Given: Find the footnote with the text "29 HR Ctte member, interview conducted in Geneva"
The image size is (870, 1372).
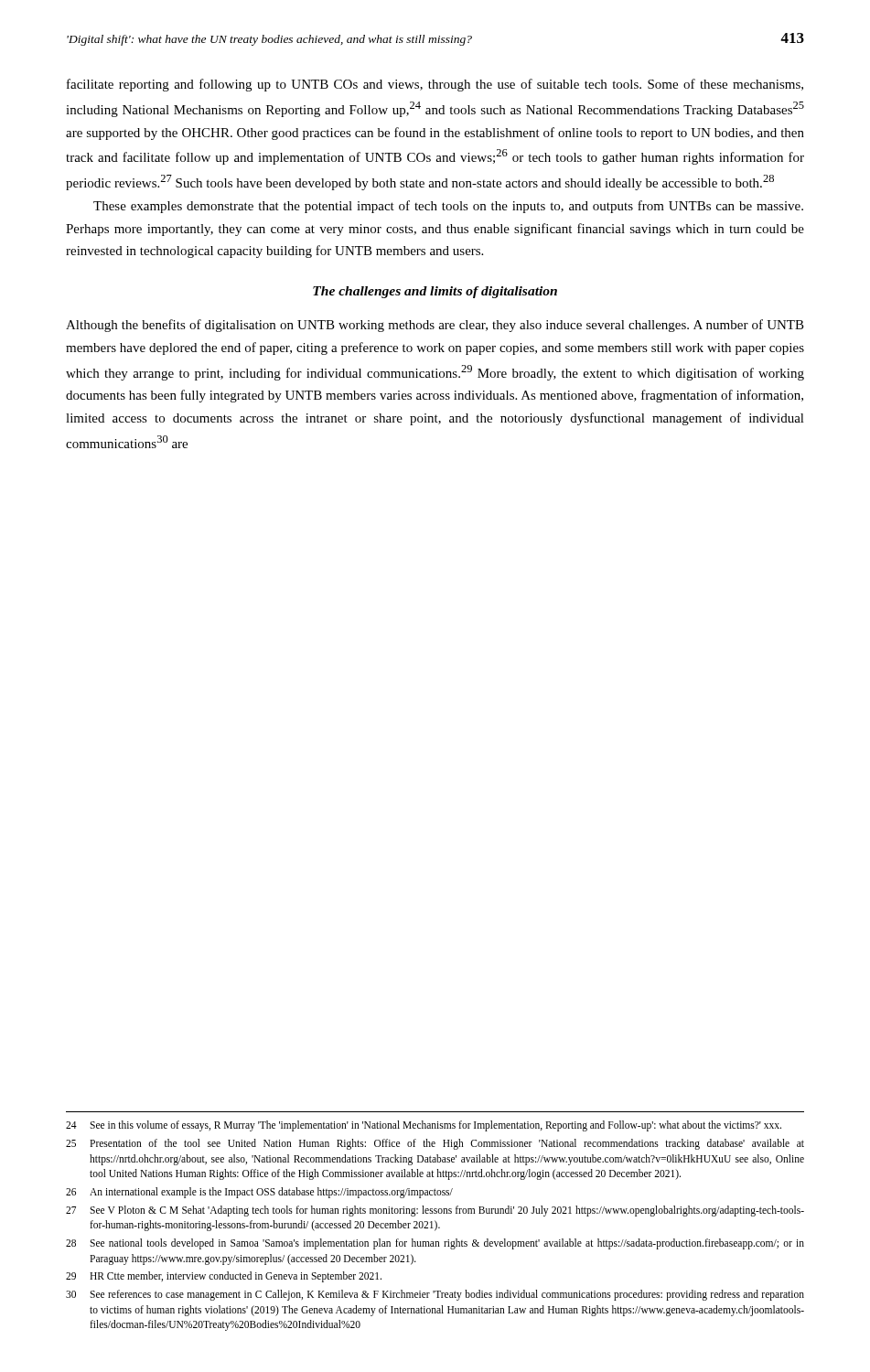Looking at the screenshot, I should click(x=224, y=1277).
